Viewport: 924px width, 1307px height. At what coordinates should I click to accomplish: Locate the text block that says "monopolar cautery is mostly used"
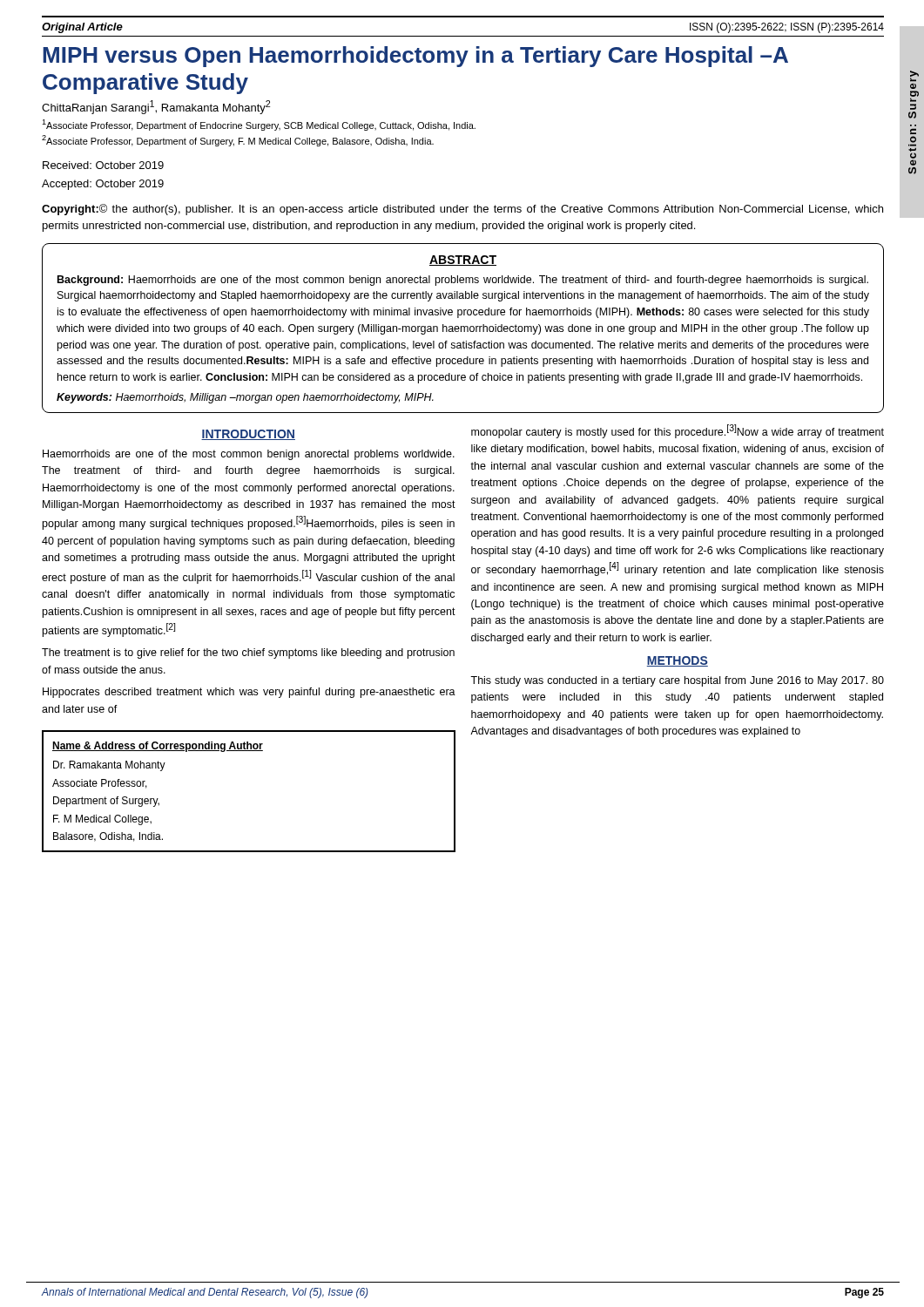point(677,533)
